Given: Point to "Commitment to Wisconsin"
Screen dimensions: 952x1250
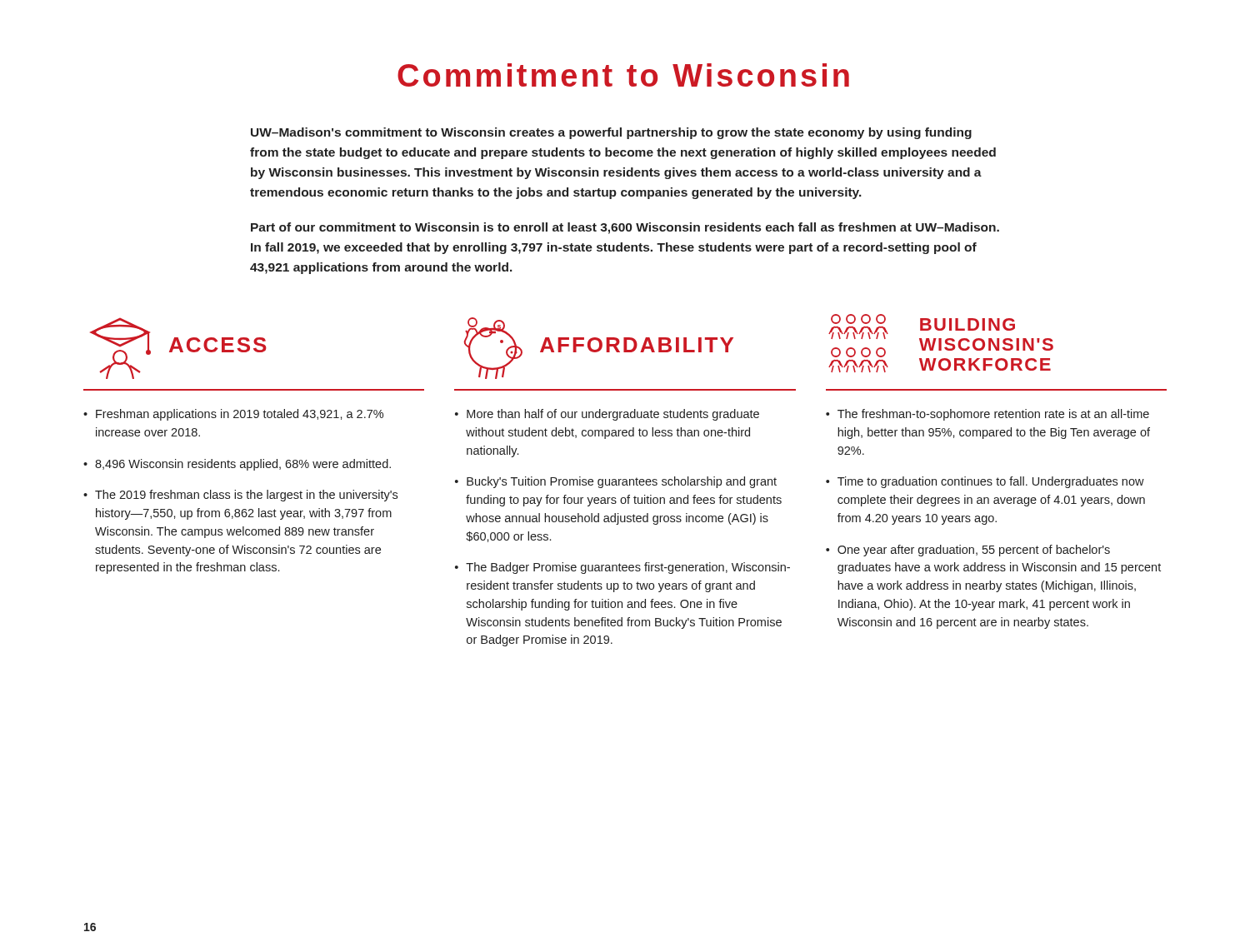Looking at the screenshot, I should pyautogui.click(x=625, y=76).
